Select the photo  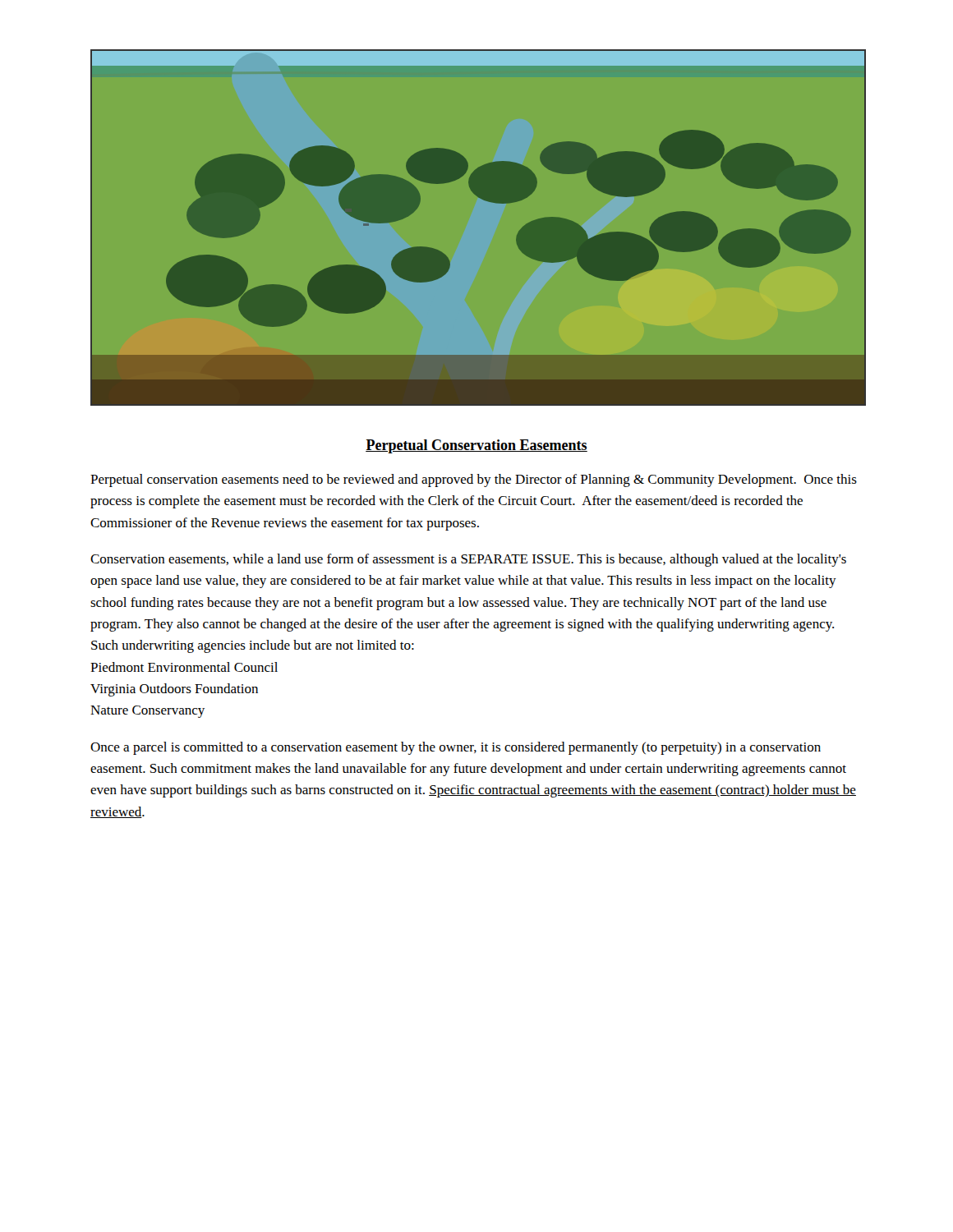pos(476,227)
